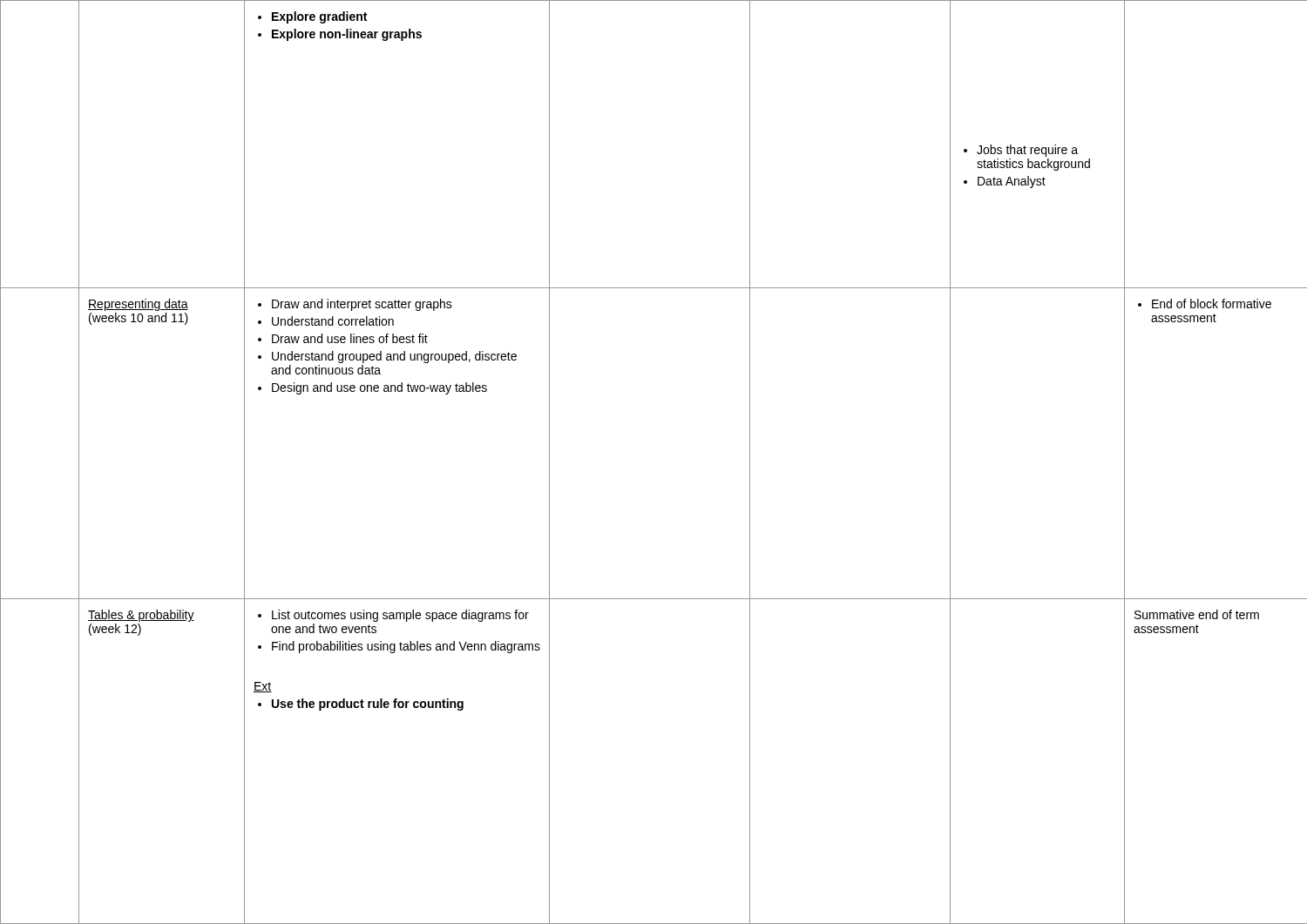Click on the list item containing "Draw and use"
1307x924 pixels.
pos(349,339)
